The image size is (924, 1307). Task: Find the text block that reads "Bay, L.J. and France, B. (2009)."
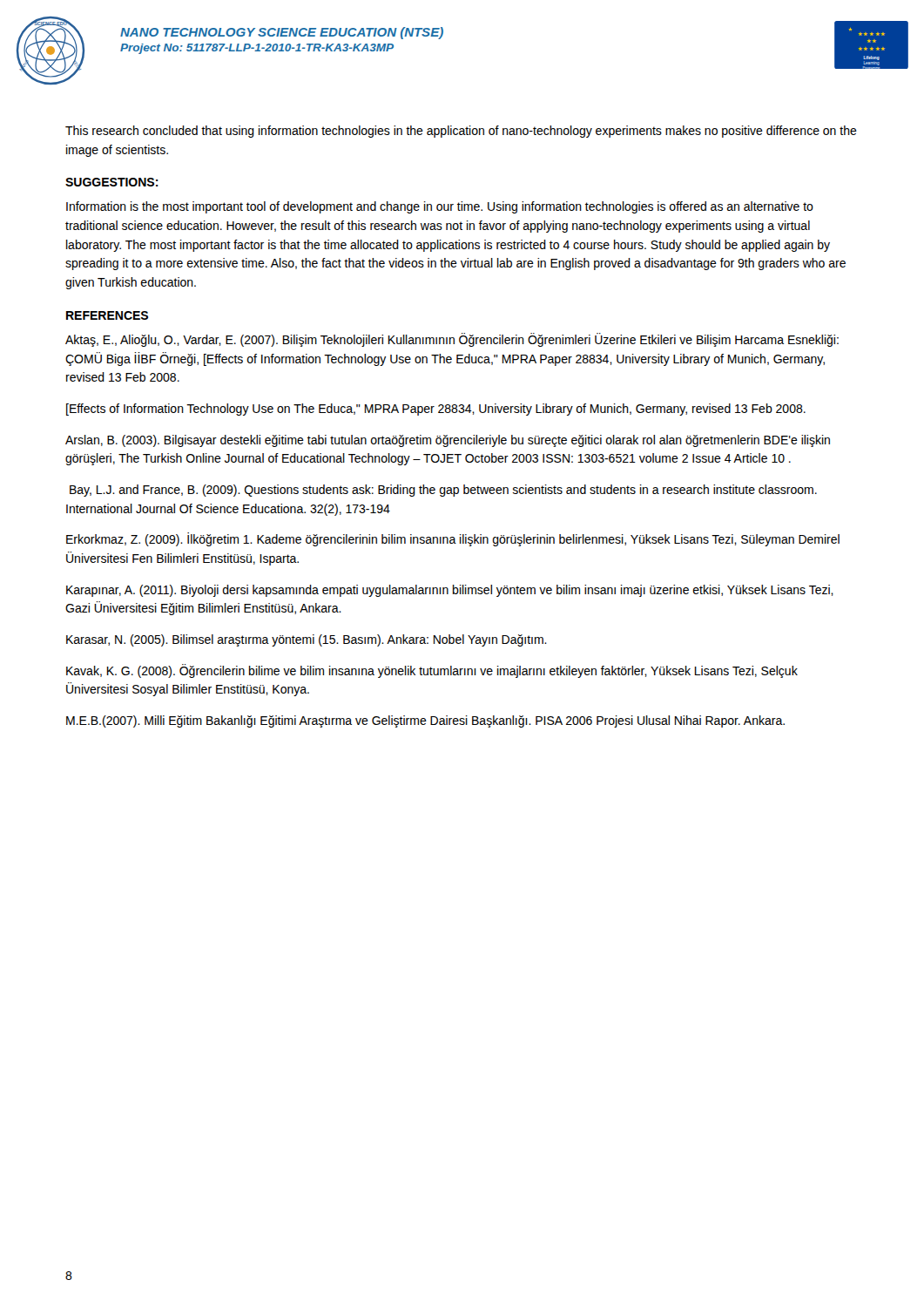click(441, 499)
